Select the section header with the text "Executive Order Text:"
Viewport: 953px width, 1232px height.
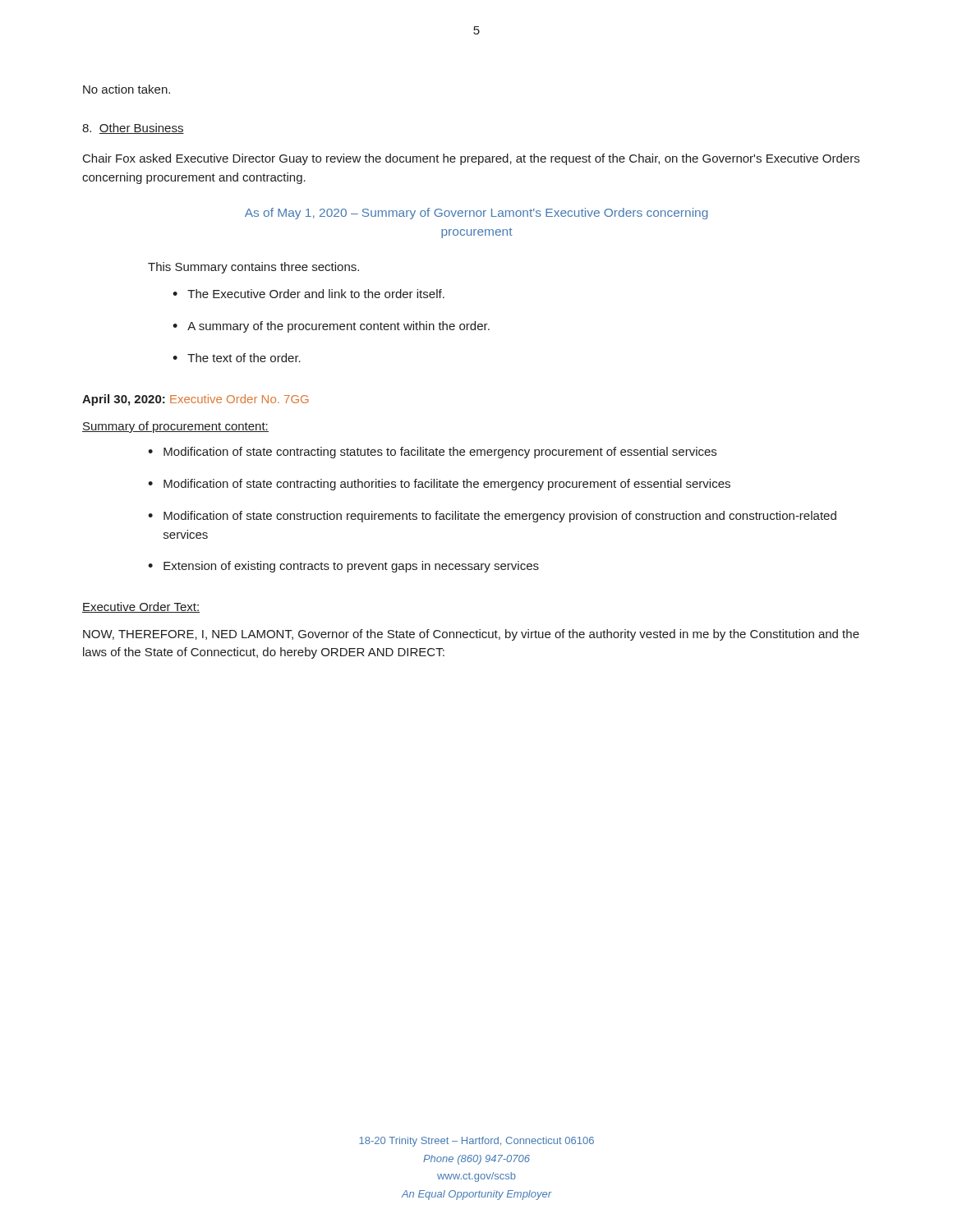141,606
